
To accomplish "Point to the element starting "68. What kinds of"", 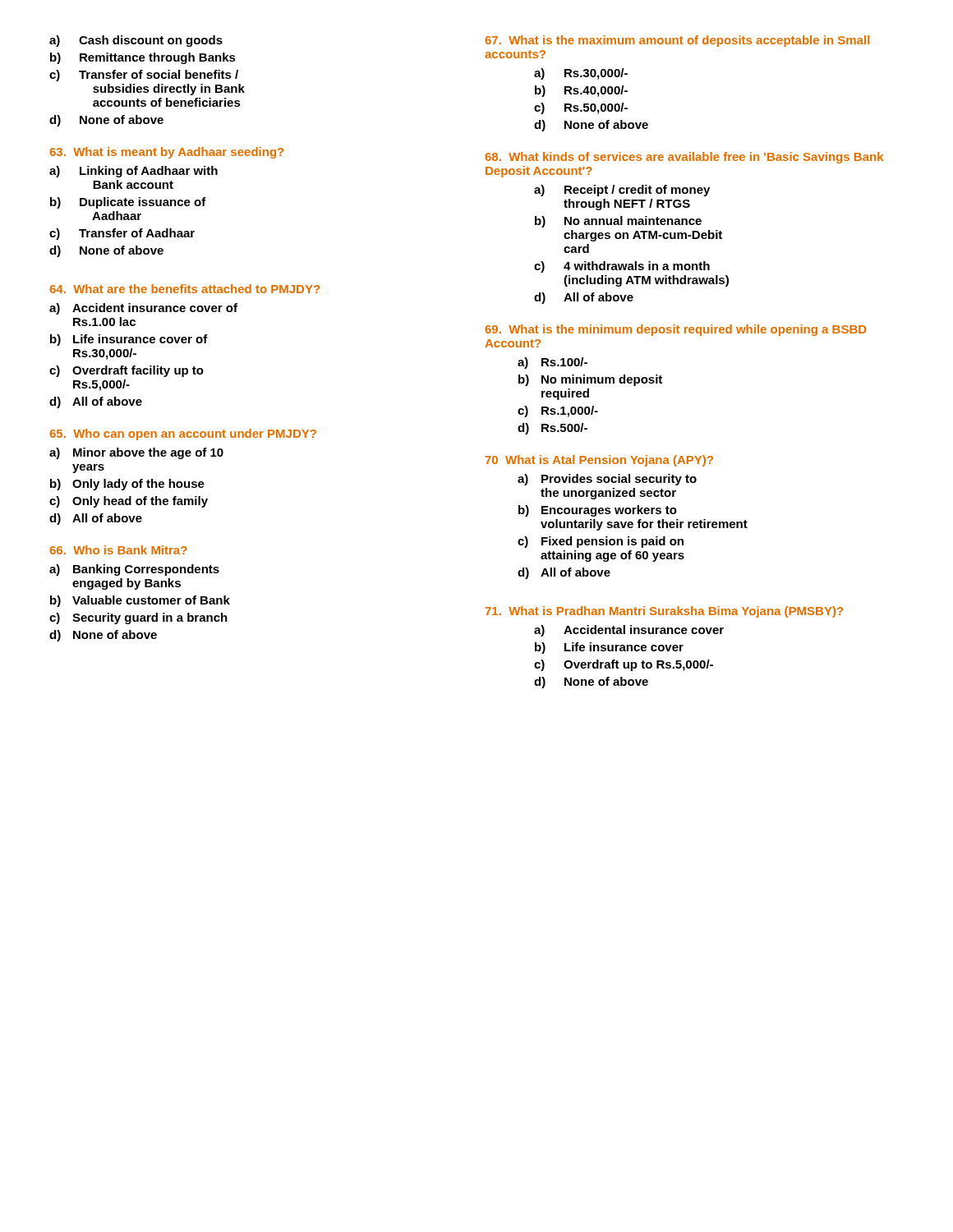I will [684, 163].
